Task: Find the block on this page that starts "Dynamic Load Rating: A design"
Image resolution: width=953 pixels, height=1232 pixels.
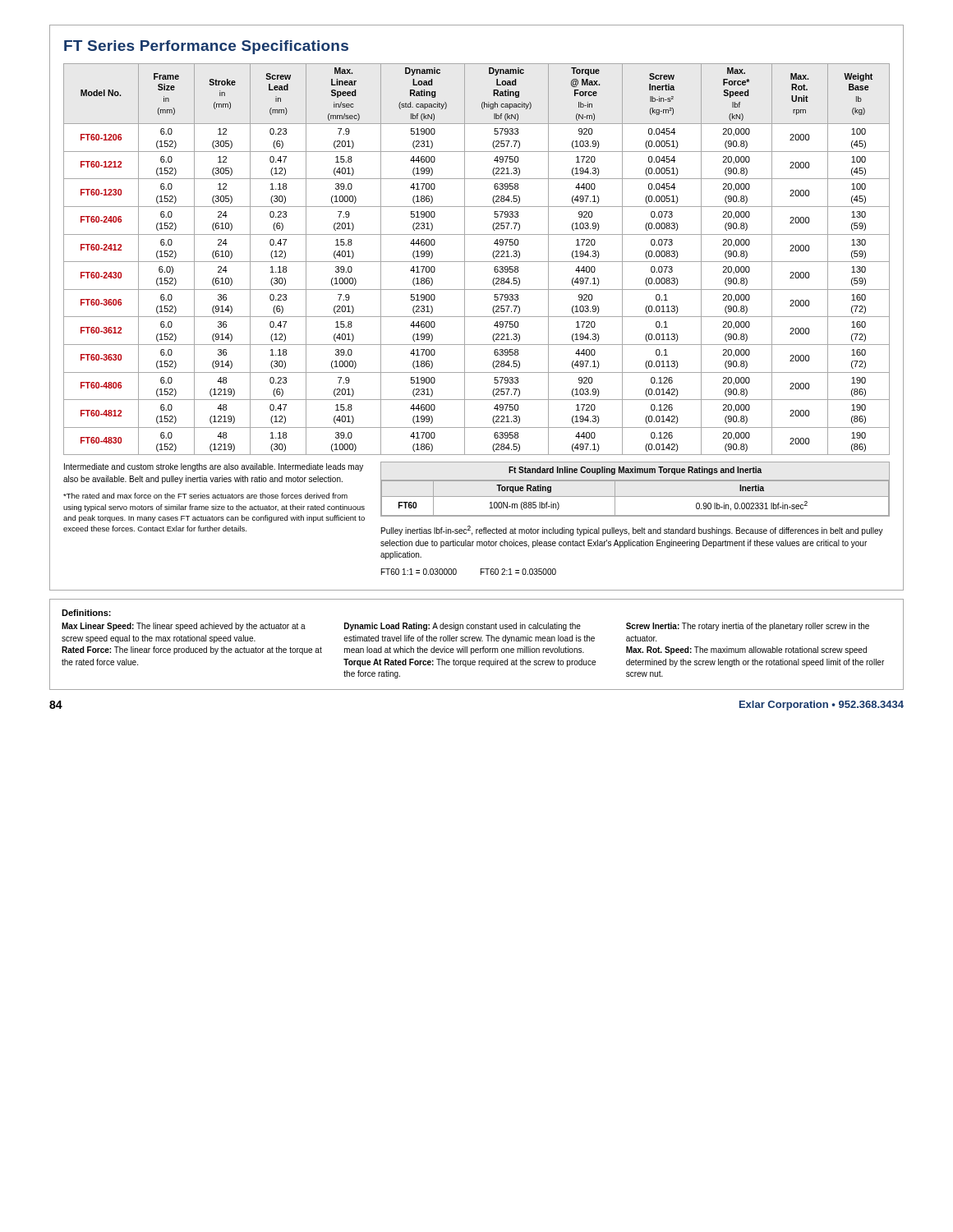Action: point(470,650)
